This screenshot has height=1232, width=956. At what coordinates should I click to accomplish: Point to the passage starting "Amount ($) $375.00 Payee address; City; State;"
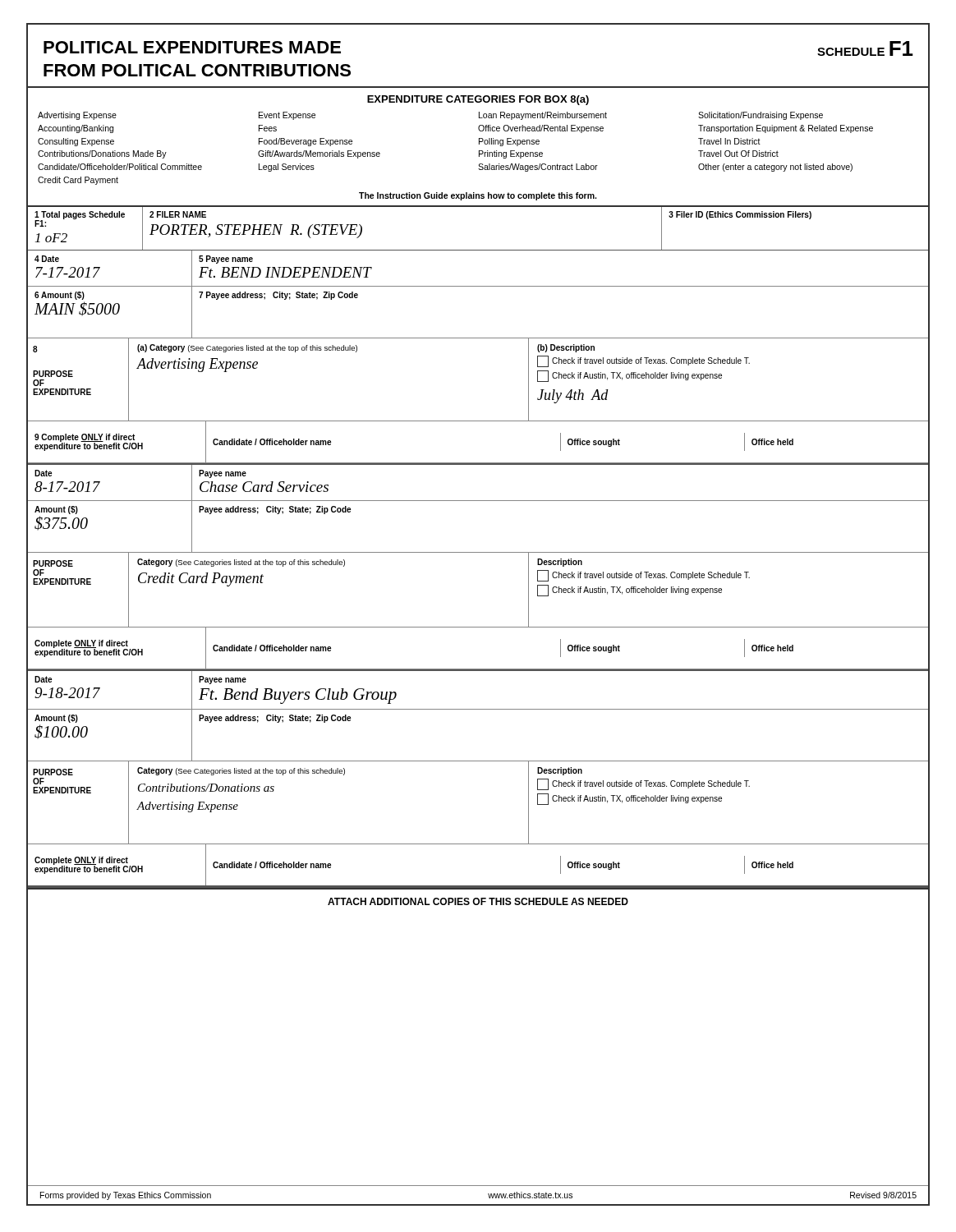point(478,526)
